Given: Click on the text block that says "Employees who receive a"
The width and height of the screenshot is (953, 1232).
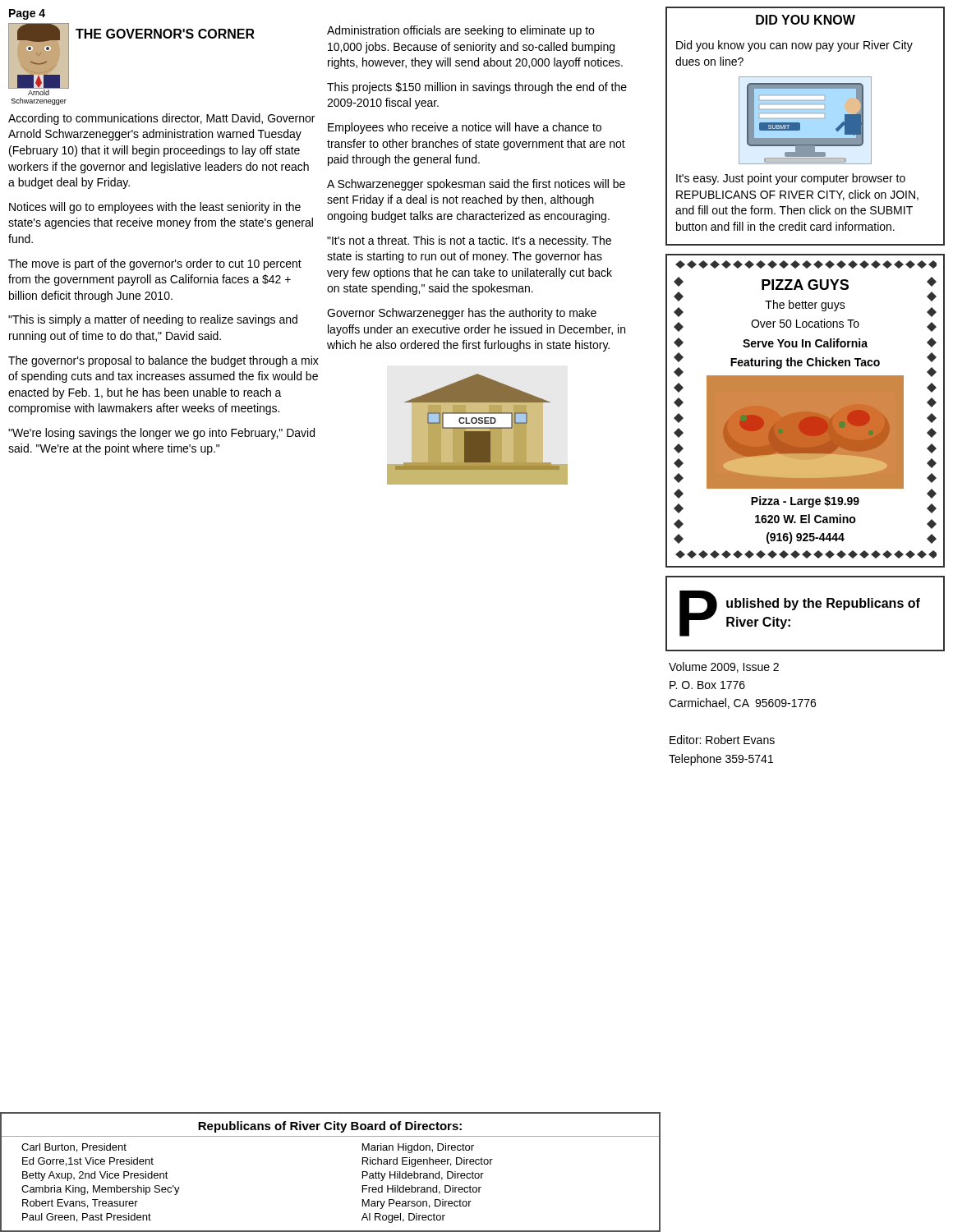Looking at the screenshot, I should click(476, 143).
